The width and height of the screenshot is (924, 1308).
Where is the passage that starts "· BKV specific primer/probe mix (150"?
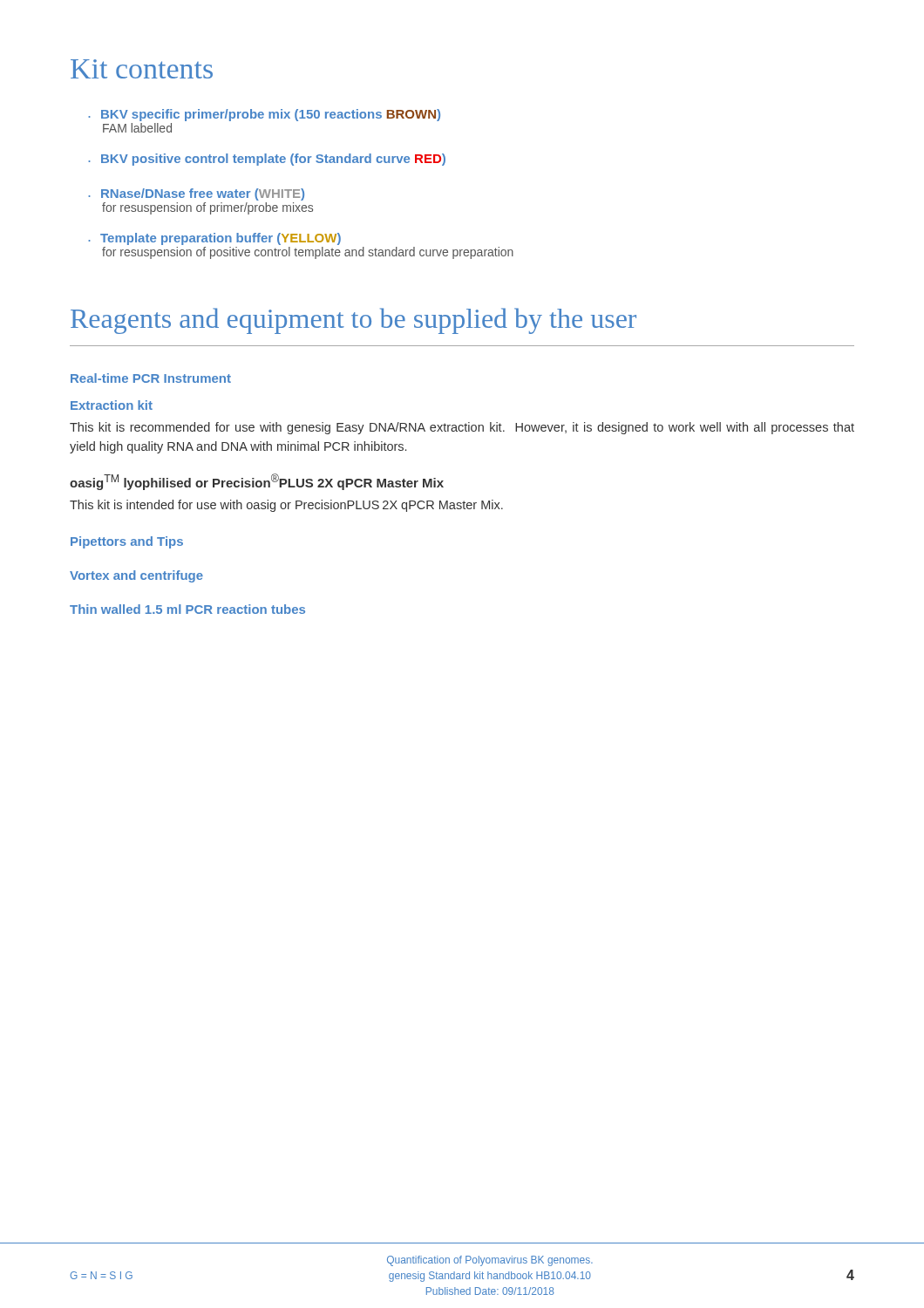tap(264, 115)
